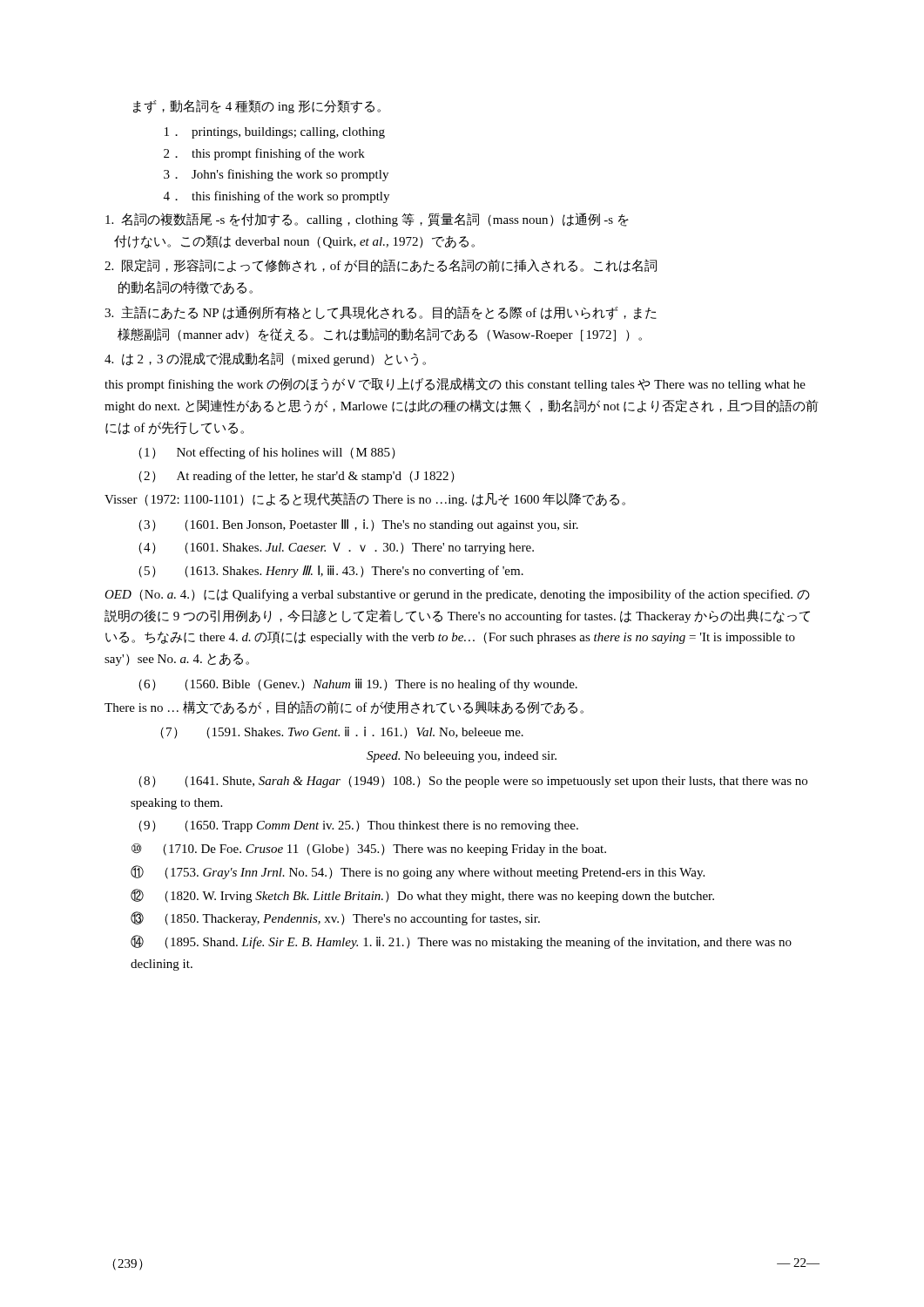Select the element starting "（1） Not effecting"
Image resolution: width=924 pixels, height=1307 pixels.
point(267,452)
